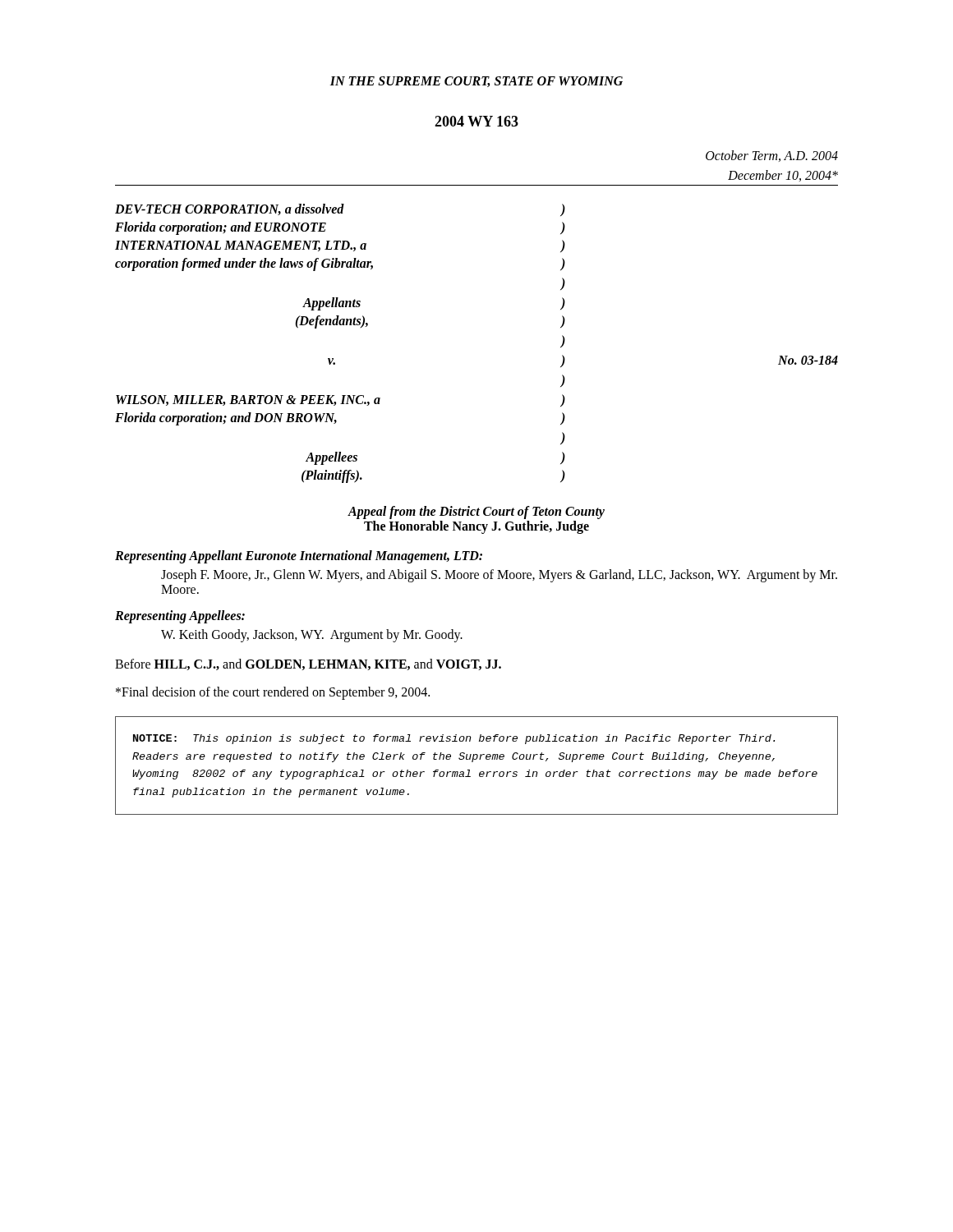
Task: Find the block on this page that starts "NOTICE: This opinion"
Action: [475, 765]
